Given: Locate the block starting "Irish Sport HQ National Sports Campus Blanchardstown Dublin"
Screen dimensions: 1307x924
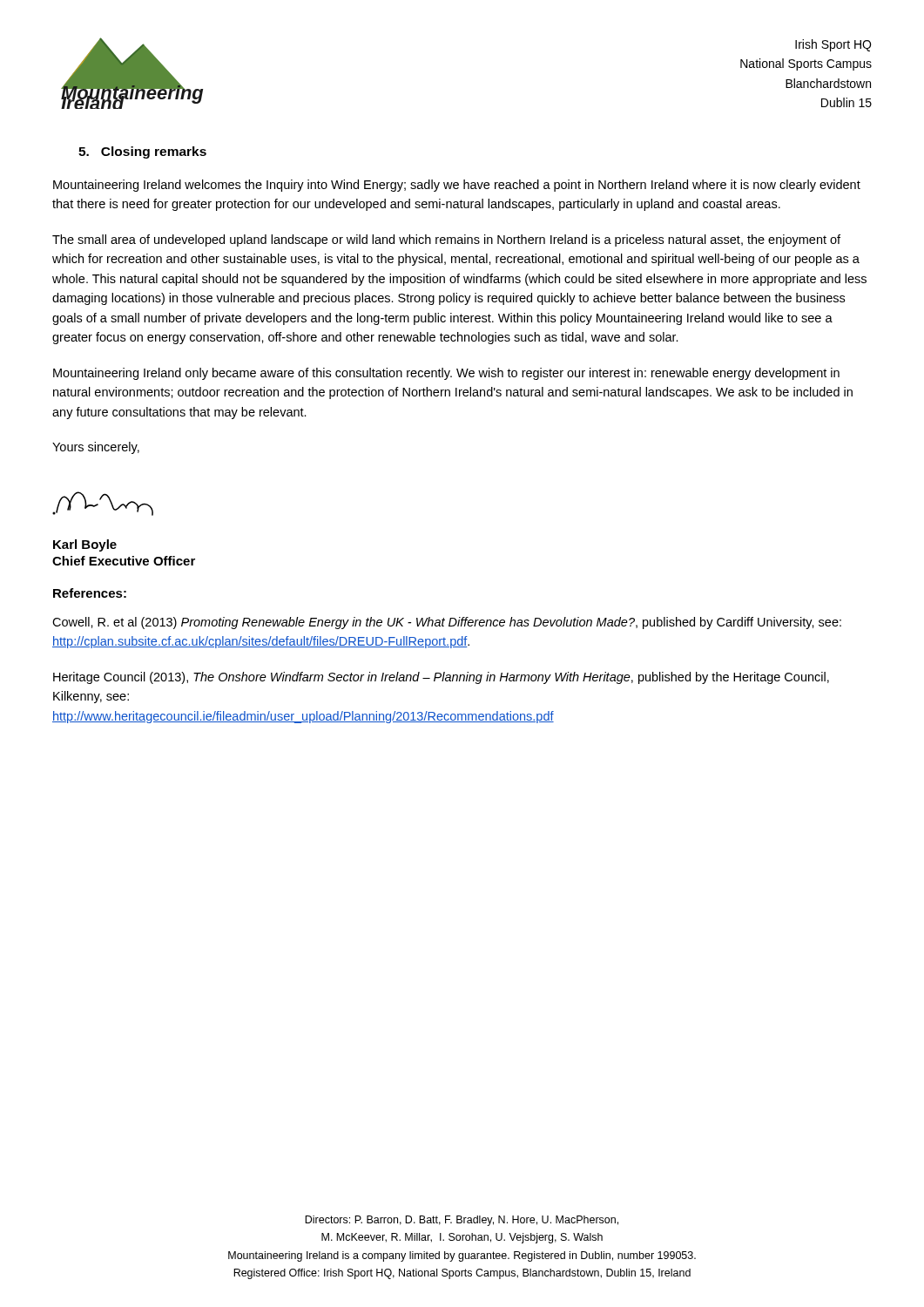Looking at the screenshot, I should point(806,74).
